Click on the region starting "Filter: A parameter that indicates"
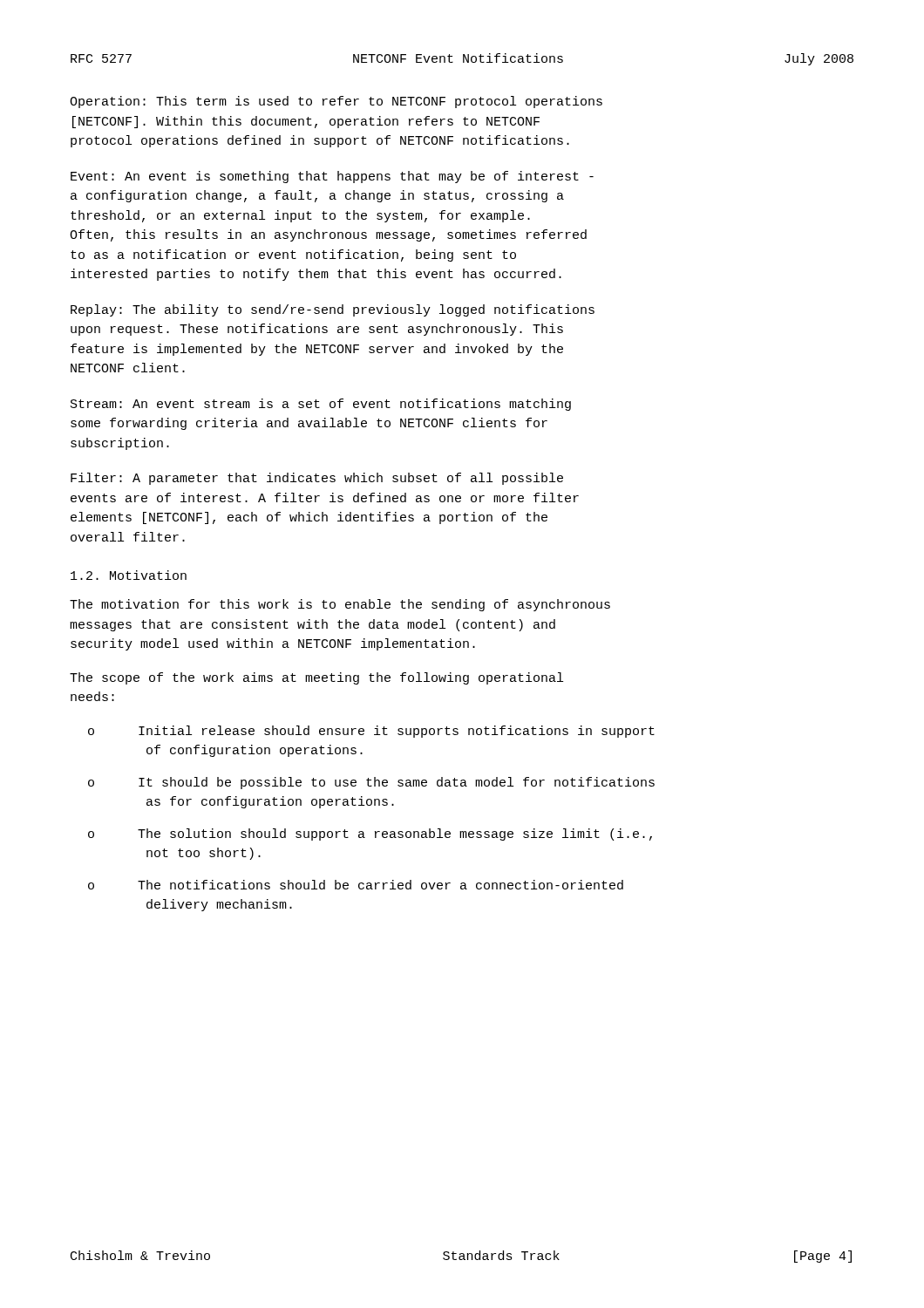Image resolution: width=924 pixels, height=1308 pixels. pos(462,509)
